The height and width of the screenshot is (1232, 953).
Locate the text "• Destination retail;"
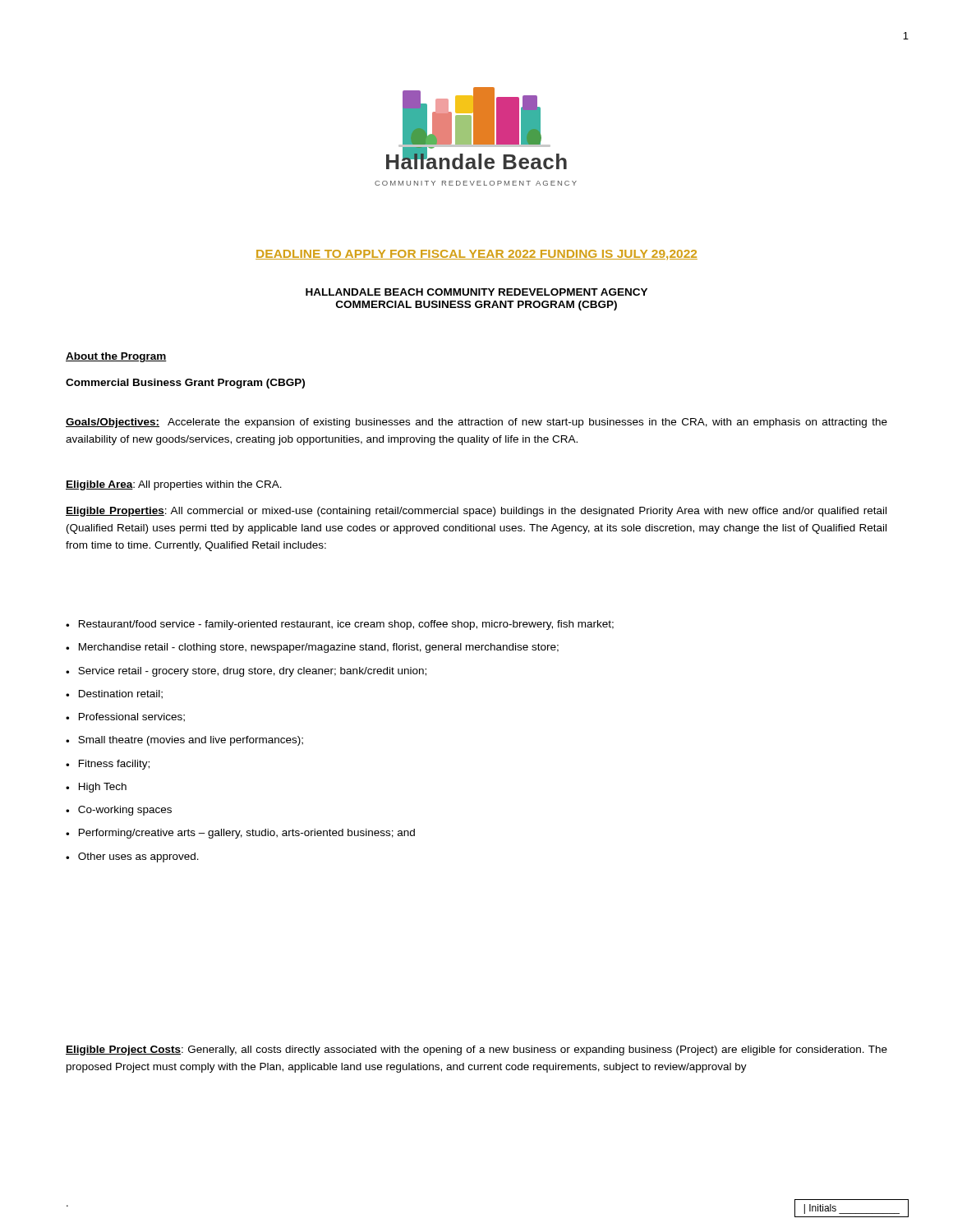pyautogui.click(x=115, y=695)
